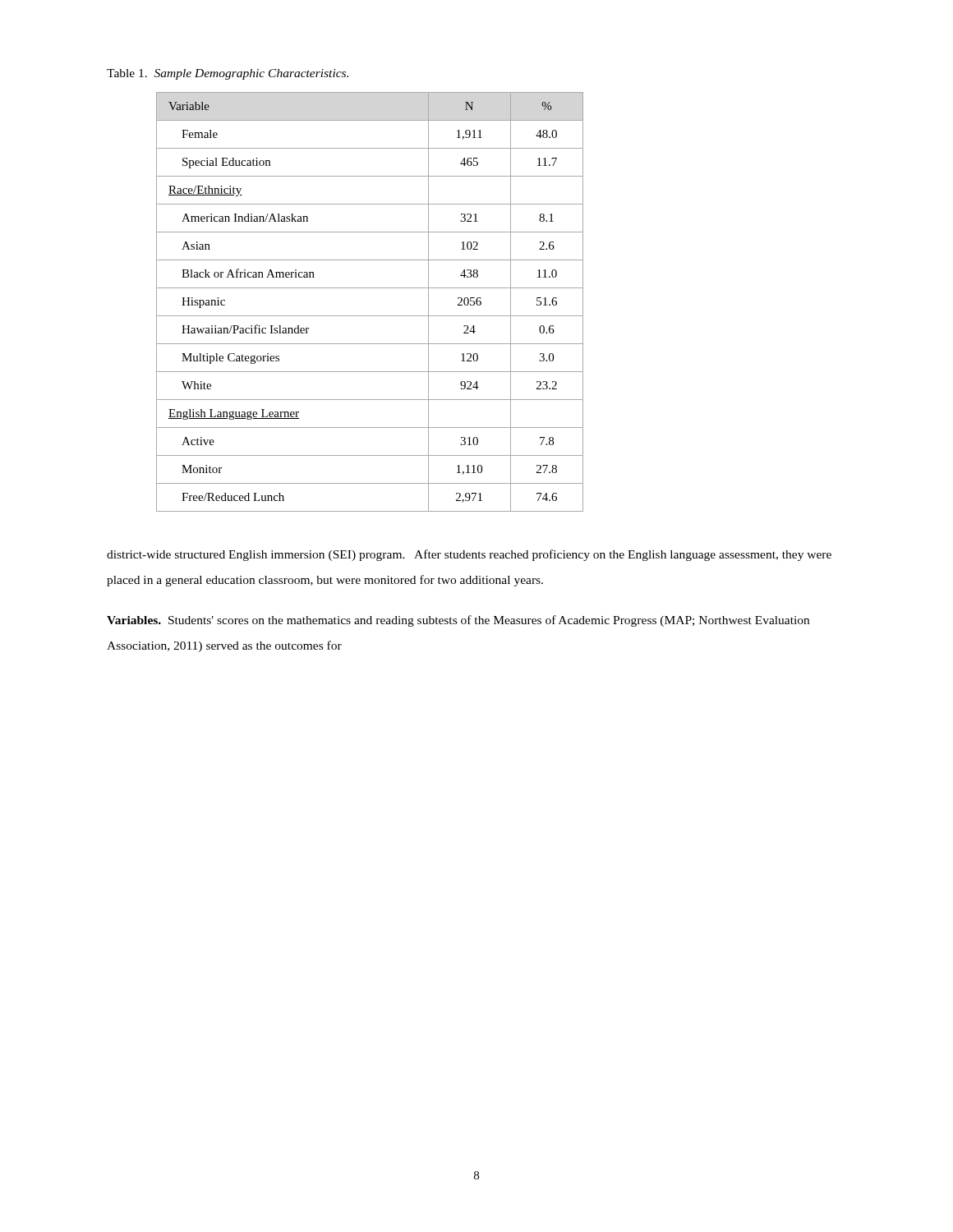
Task: Where is the passage that starts "district-wide structured English immersion (SEI) program. After students"?
Action: [x=469, y=567]
